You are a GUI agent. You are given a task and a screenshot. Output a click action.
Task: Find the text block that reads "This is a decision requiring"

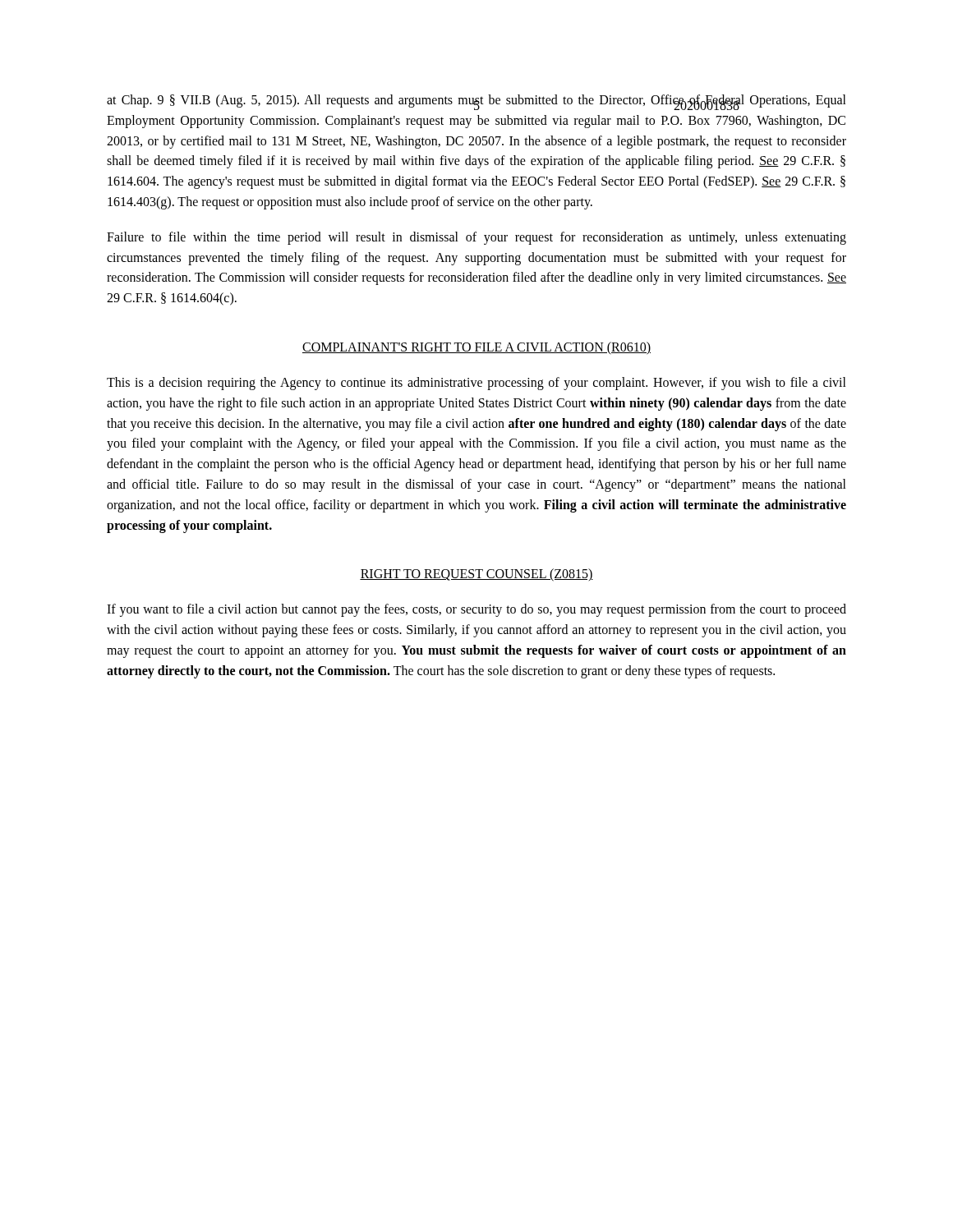coord(476,454)
